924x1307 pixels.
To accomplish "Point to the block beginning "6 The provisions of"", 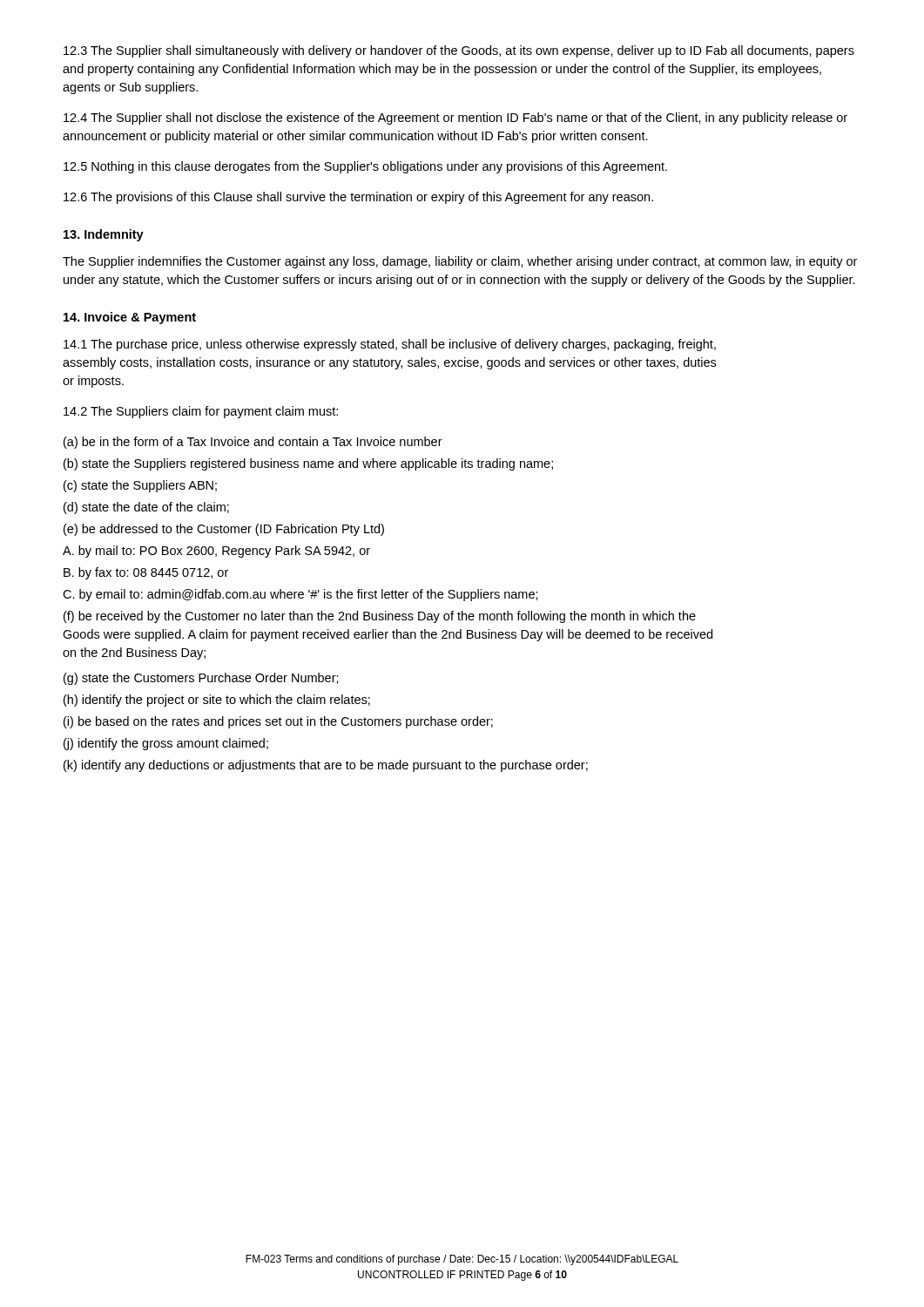I will click(x=358, y=197).
